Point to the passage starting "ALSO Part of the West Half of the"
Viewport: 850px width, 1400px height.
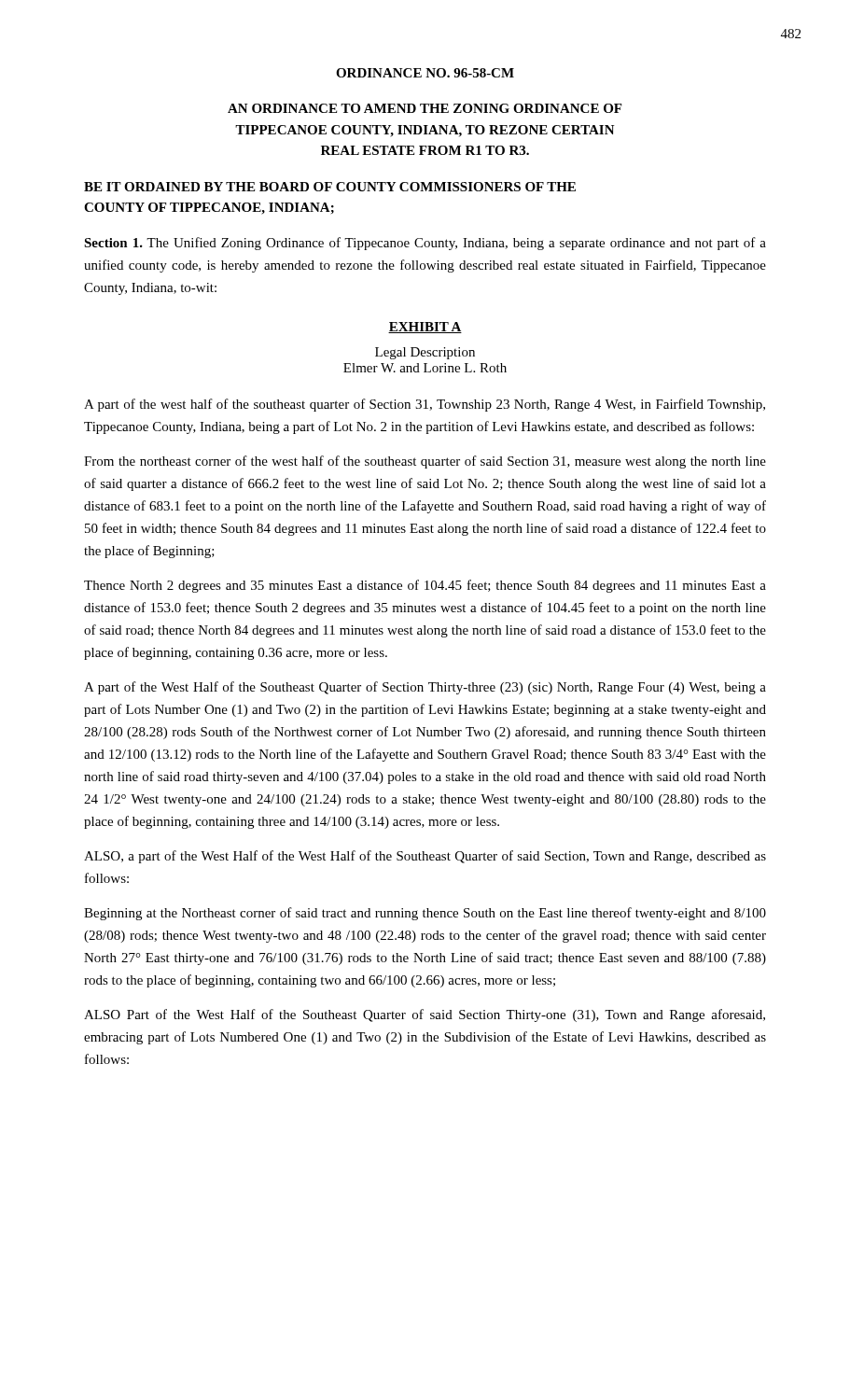[425, 1036]
